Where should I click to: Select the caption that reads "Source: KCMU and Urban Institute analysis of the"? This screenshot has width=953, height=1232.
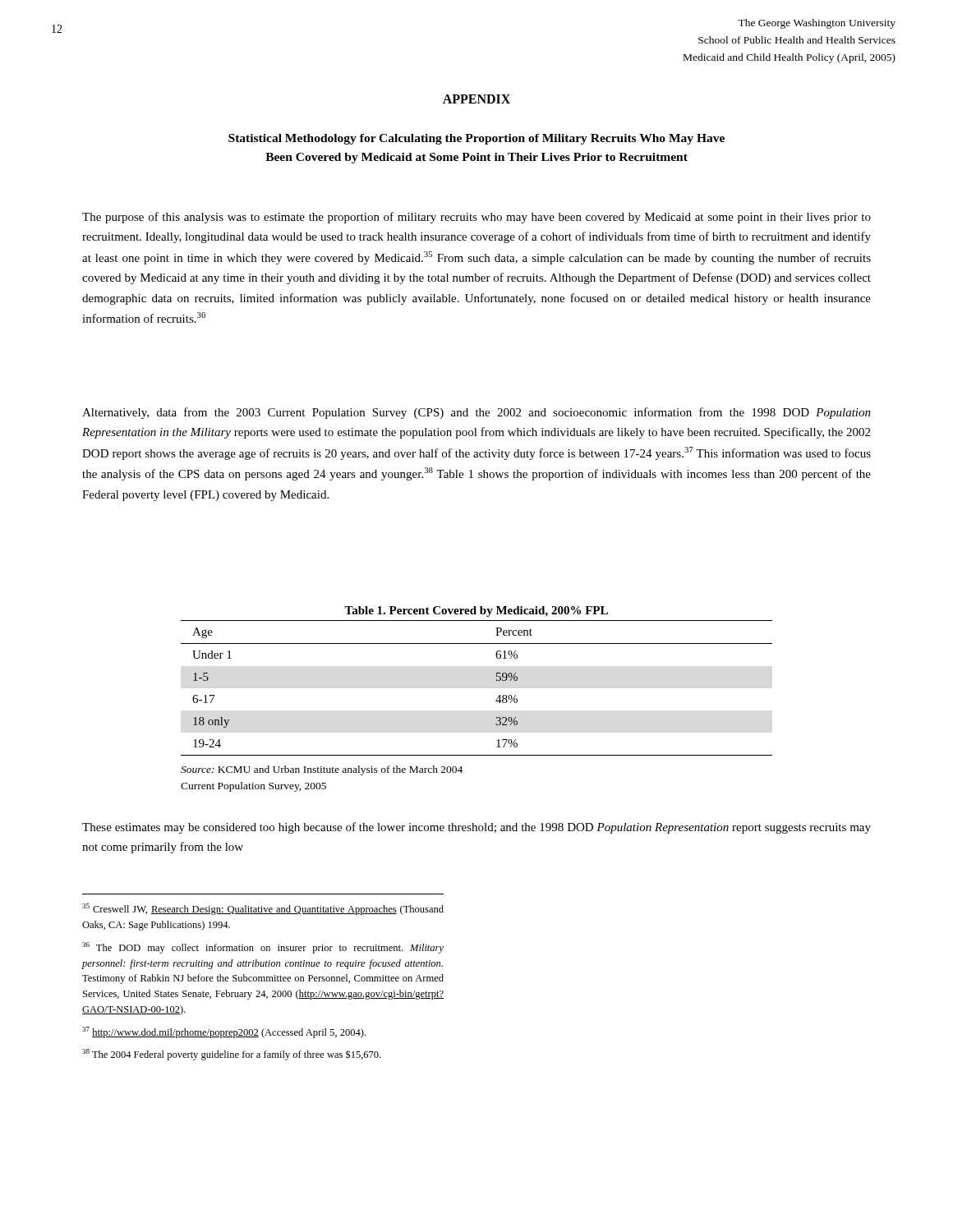(322, 777)
